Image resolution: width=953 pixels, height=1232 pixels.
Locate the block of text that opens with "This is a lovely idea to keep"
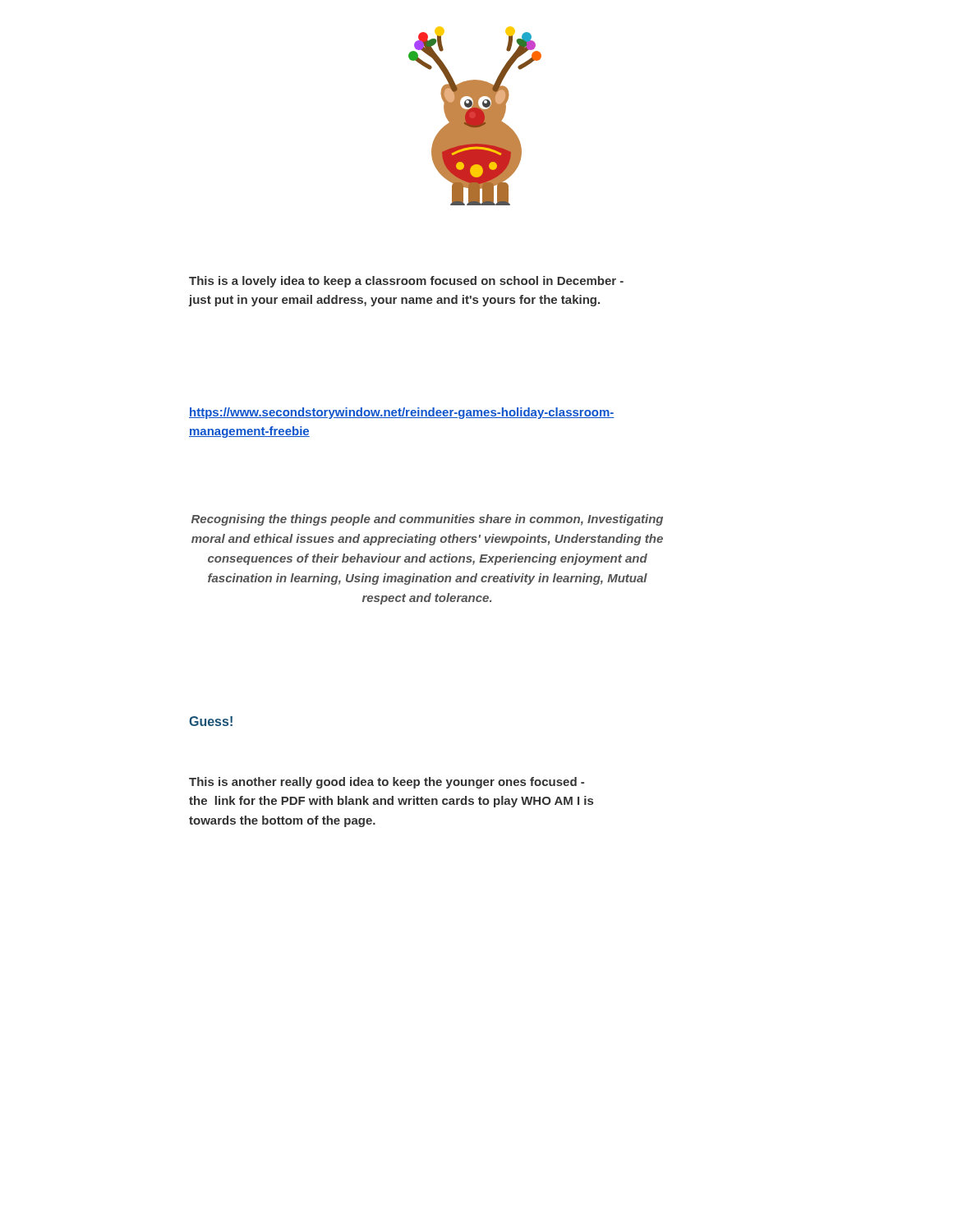click(x=406, y=290)
